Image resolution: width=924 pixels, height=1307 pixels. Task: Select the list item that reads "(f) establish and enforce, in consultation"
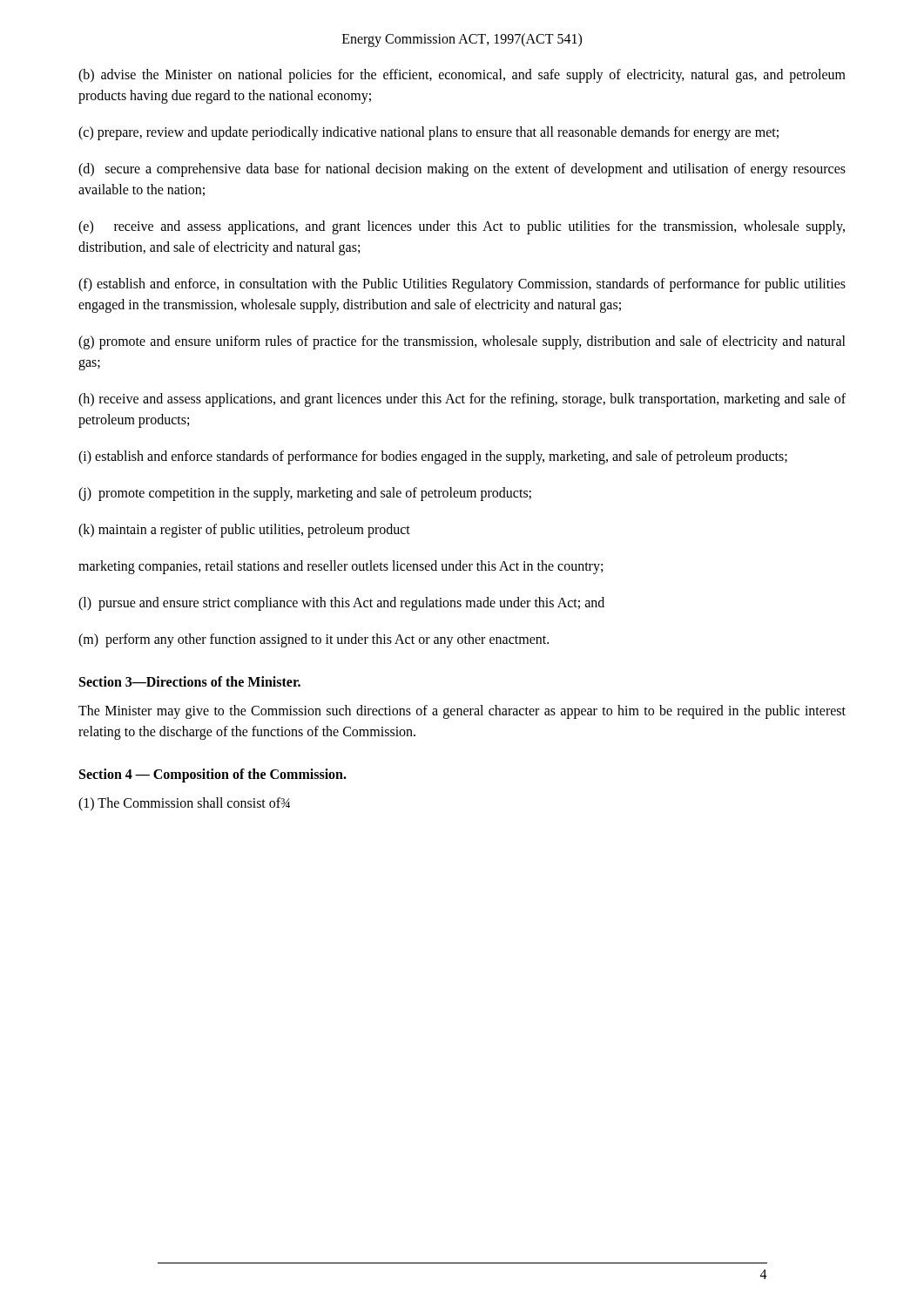(x=462, y=294)
